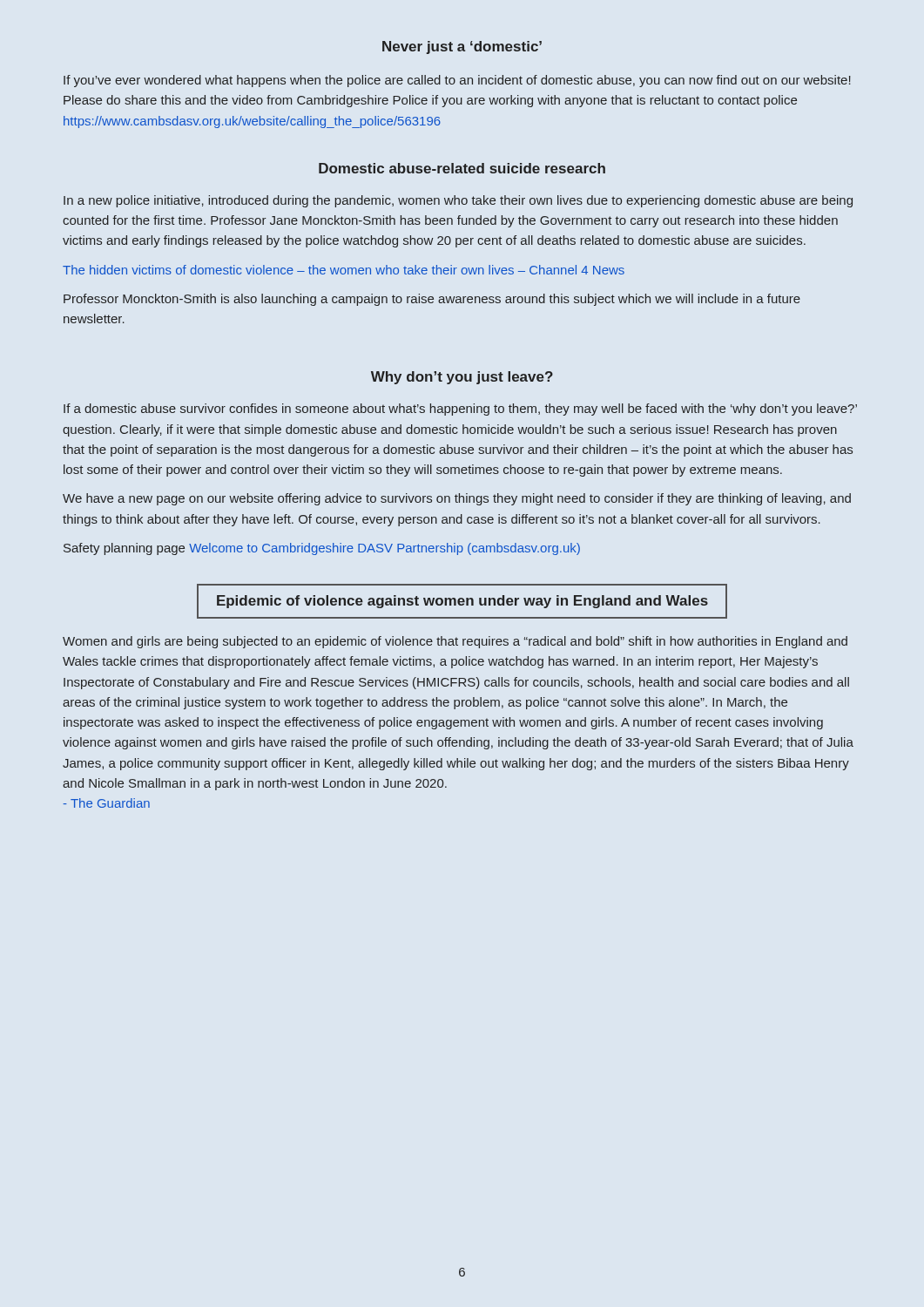Click on the text starting "The hidden victims of domestic violence – the"
The image size is (924, 1307).
point(344,269)
